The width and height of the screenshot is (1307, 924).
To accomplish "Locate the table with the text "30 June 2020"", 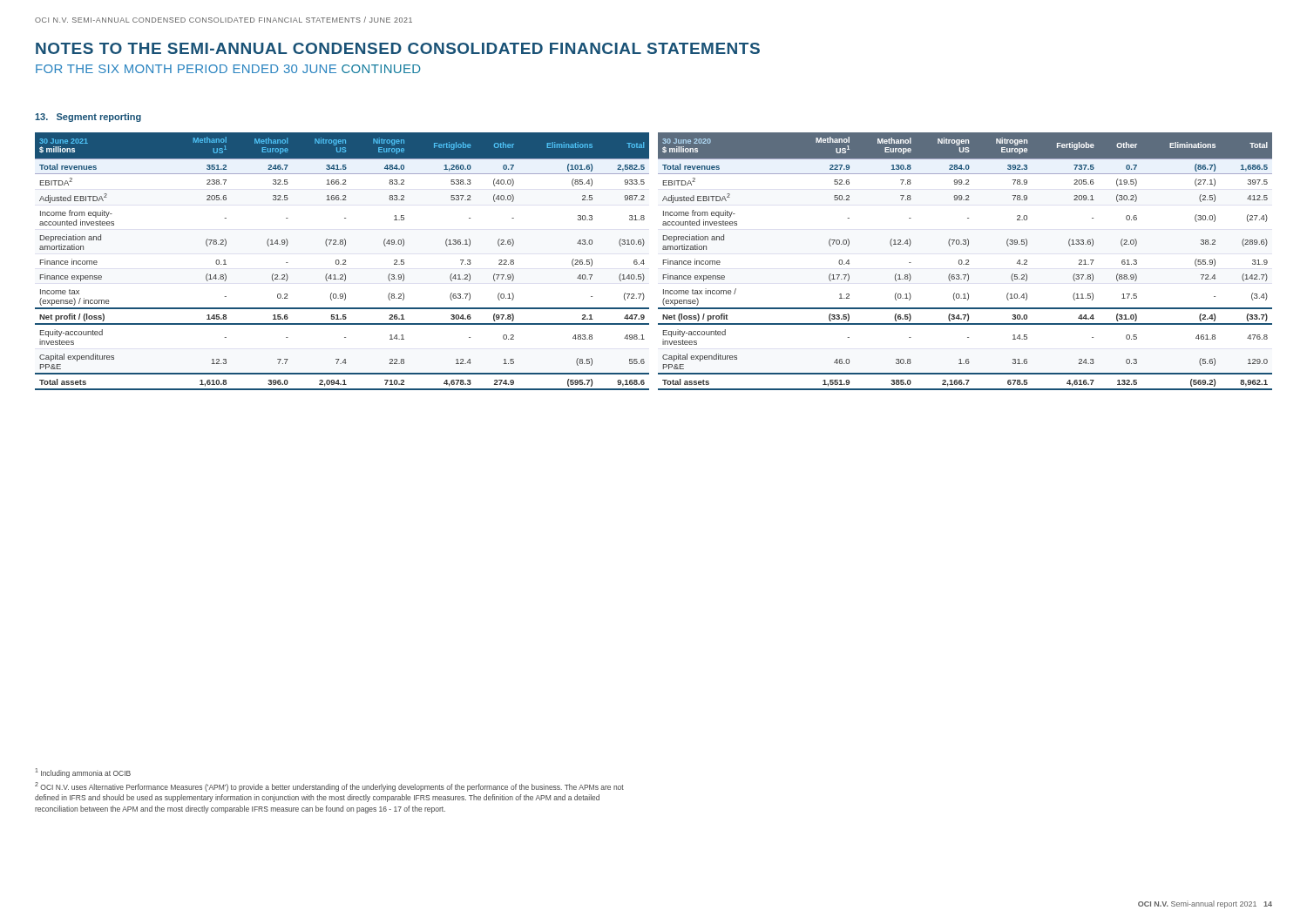I will click(965, 261).
